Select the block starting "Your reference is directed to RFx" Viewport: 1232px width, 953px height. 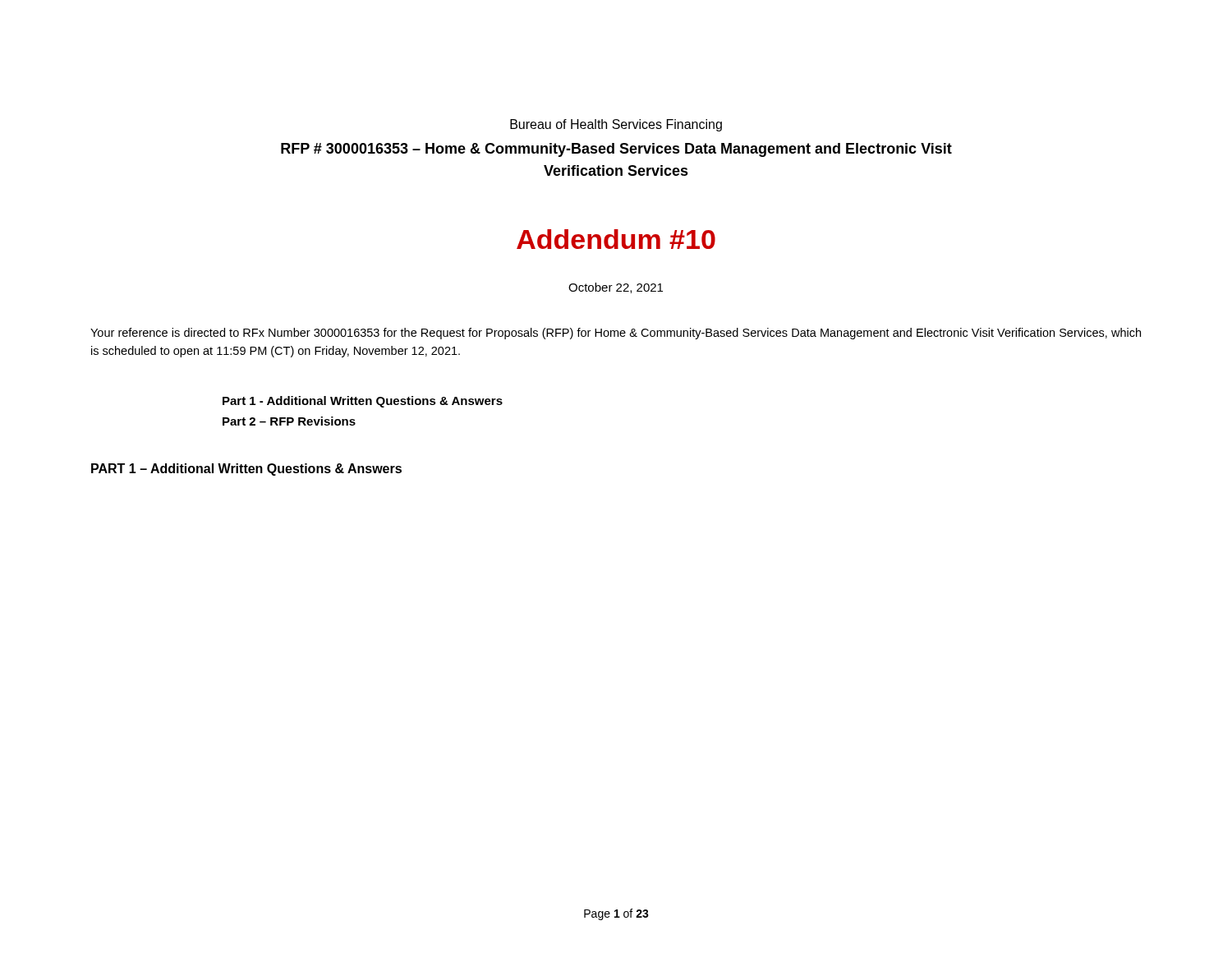click(616, 342)
